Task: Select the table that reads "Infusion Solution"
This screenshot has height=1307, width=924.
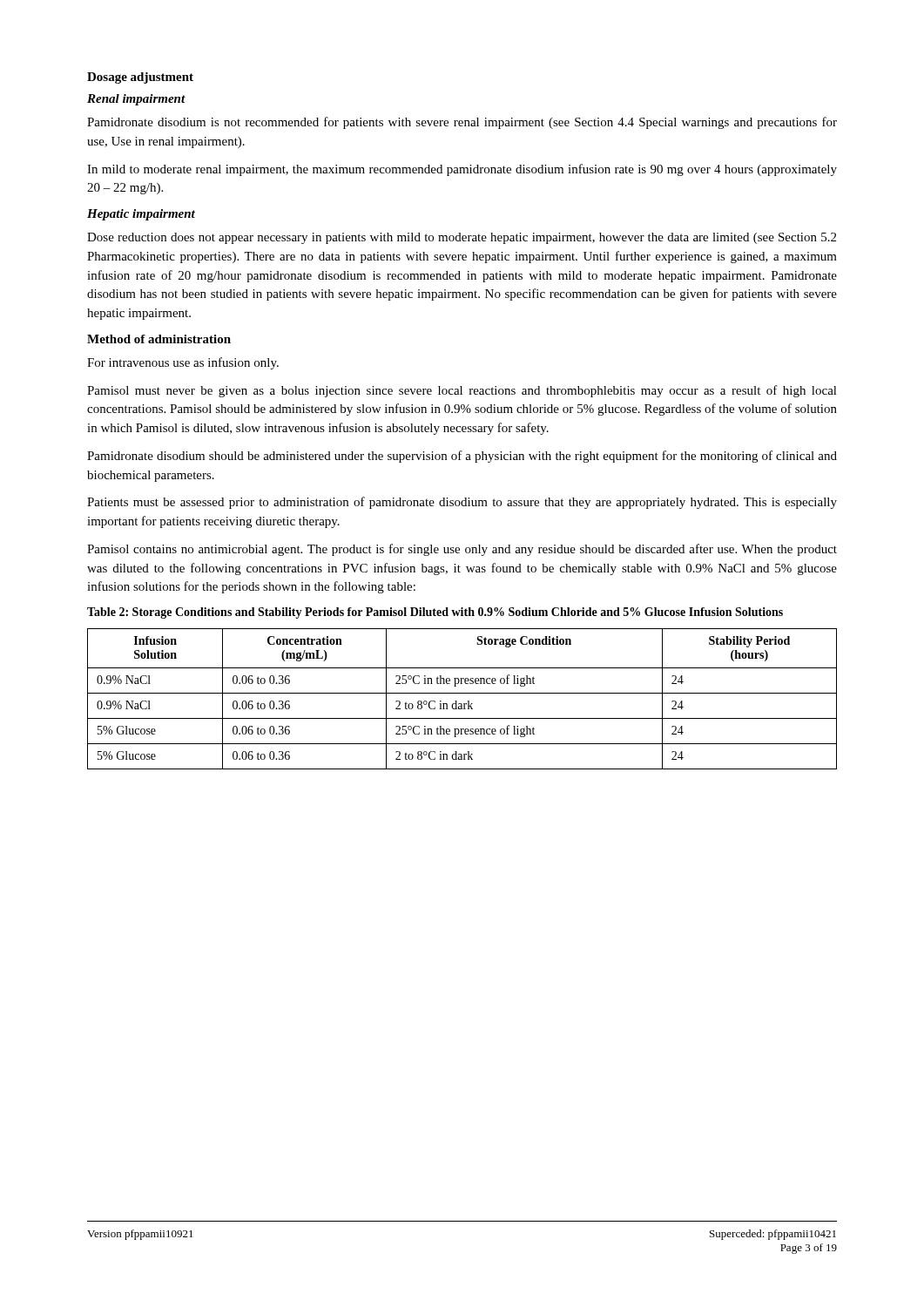Action: click(x=462, y=699)
